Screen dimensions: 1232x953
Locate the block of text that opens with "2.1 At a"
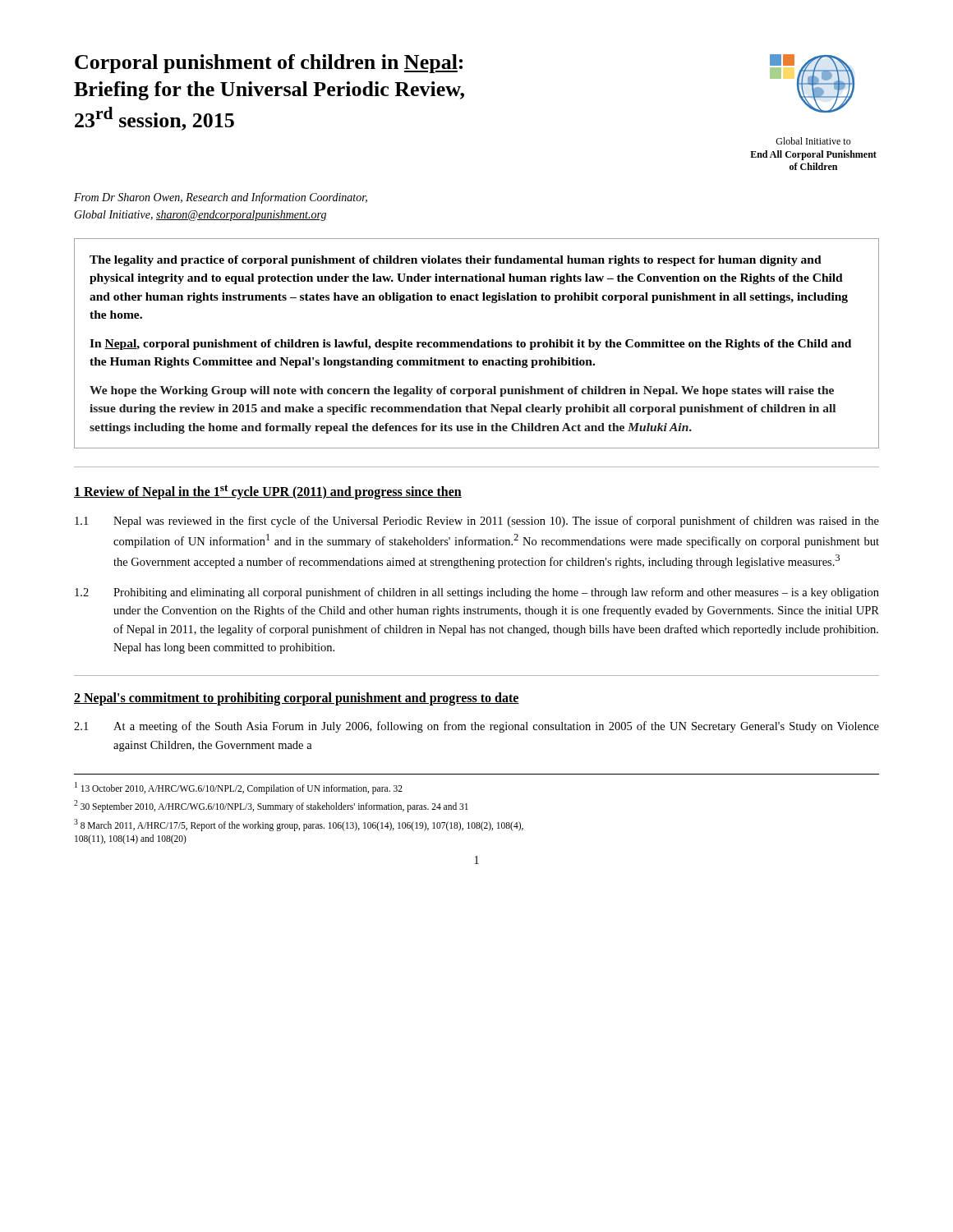[x=476, y=736]
